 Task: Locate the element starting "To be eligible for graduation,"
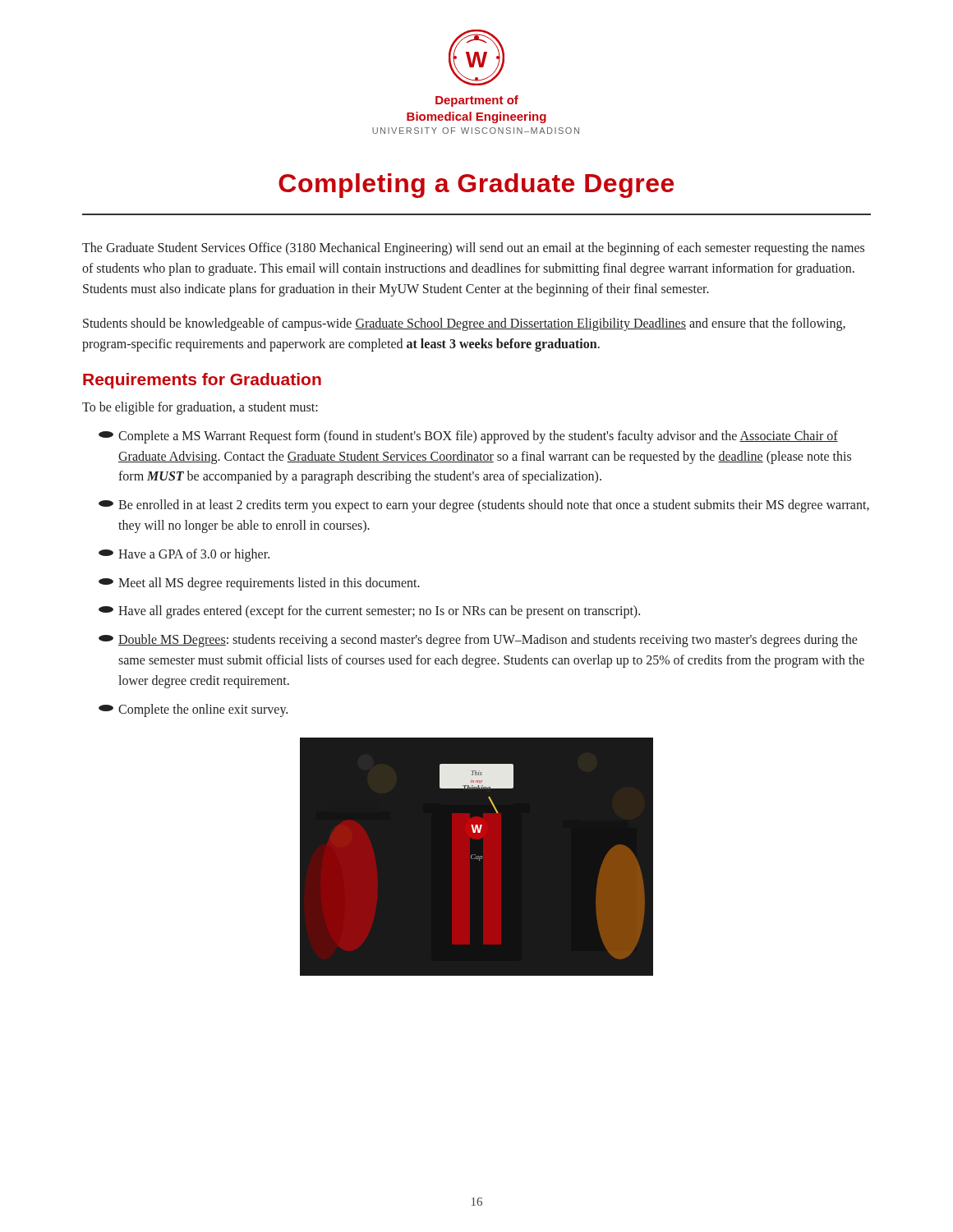200,407
